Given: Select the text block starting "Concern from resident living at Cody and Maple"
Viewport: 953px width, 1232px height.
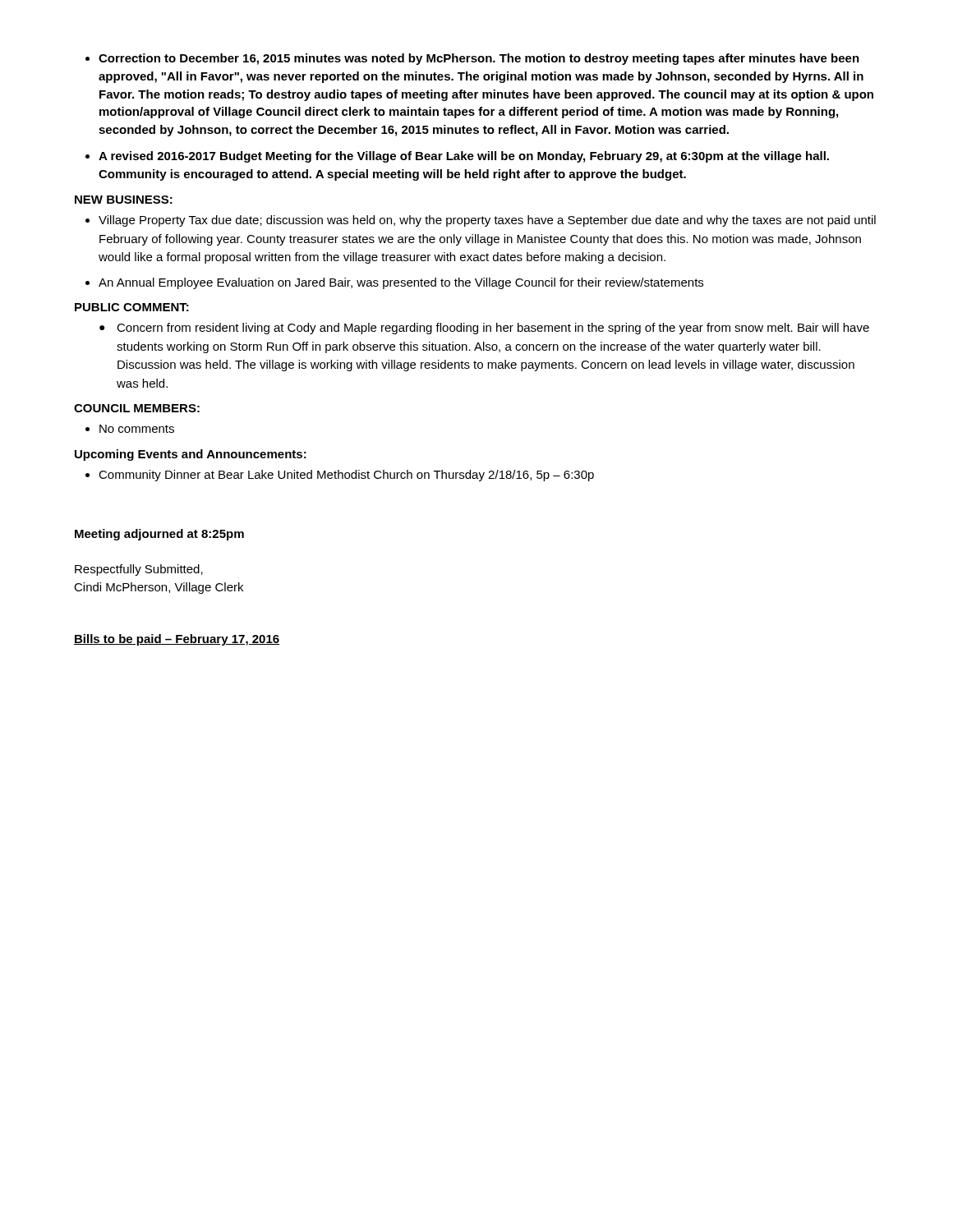Looking at the screenshot, I should pos(493,355).
